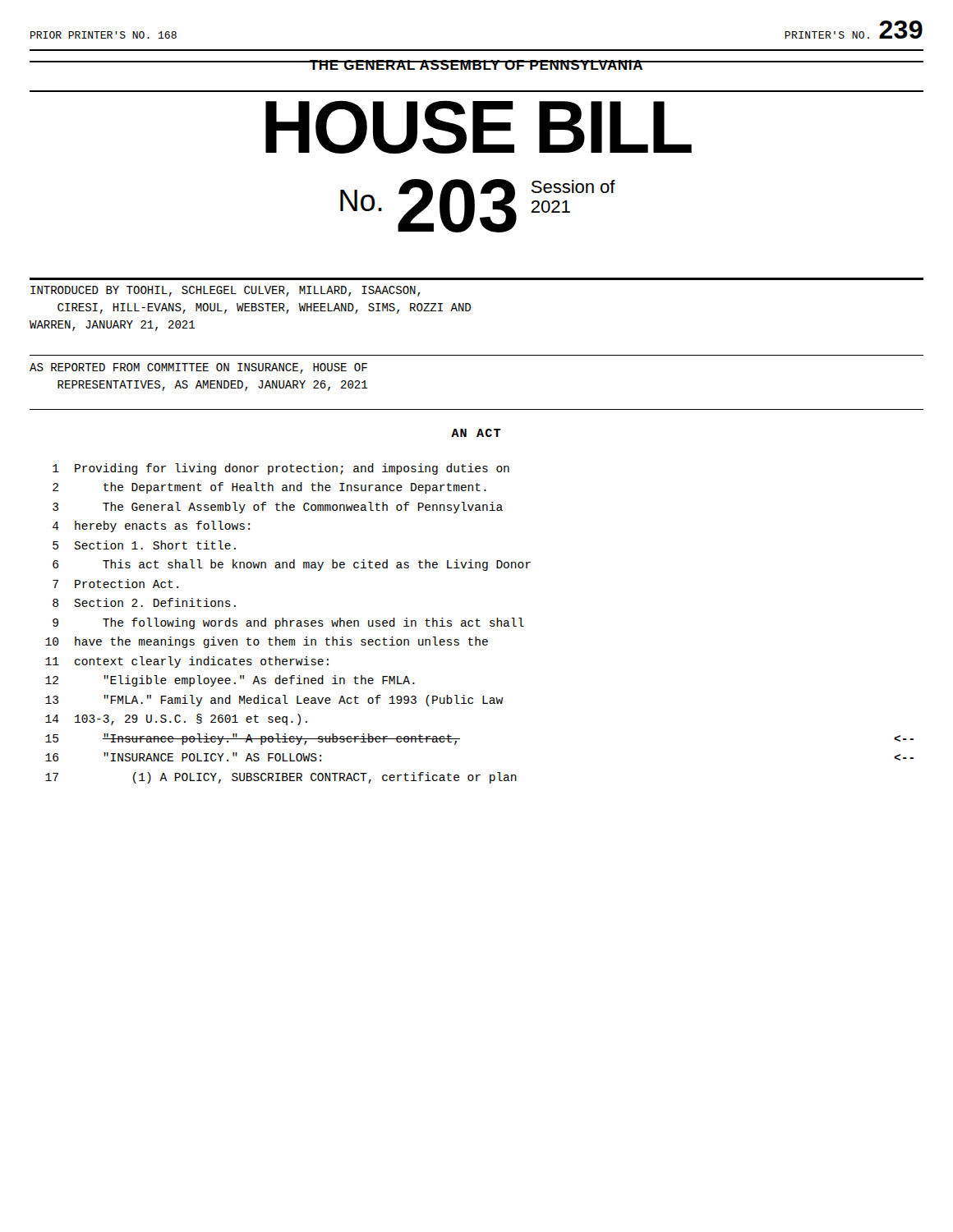
Task: Find the list item that reads "7 Protection Act."
Action: 115,584
